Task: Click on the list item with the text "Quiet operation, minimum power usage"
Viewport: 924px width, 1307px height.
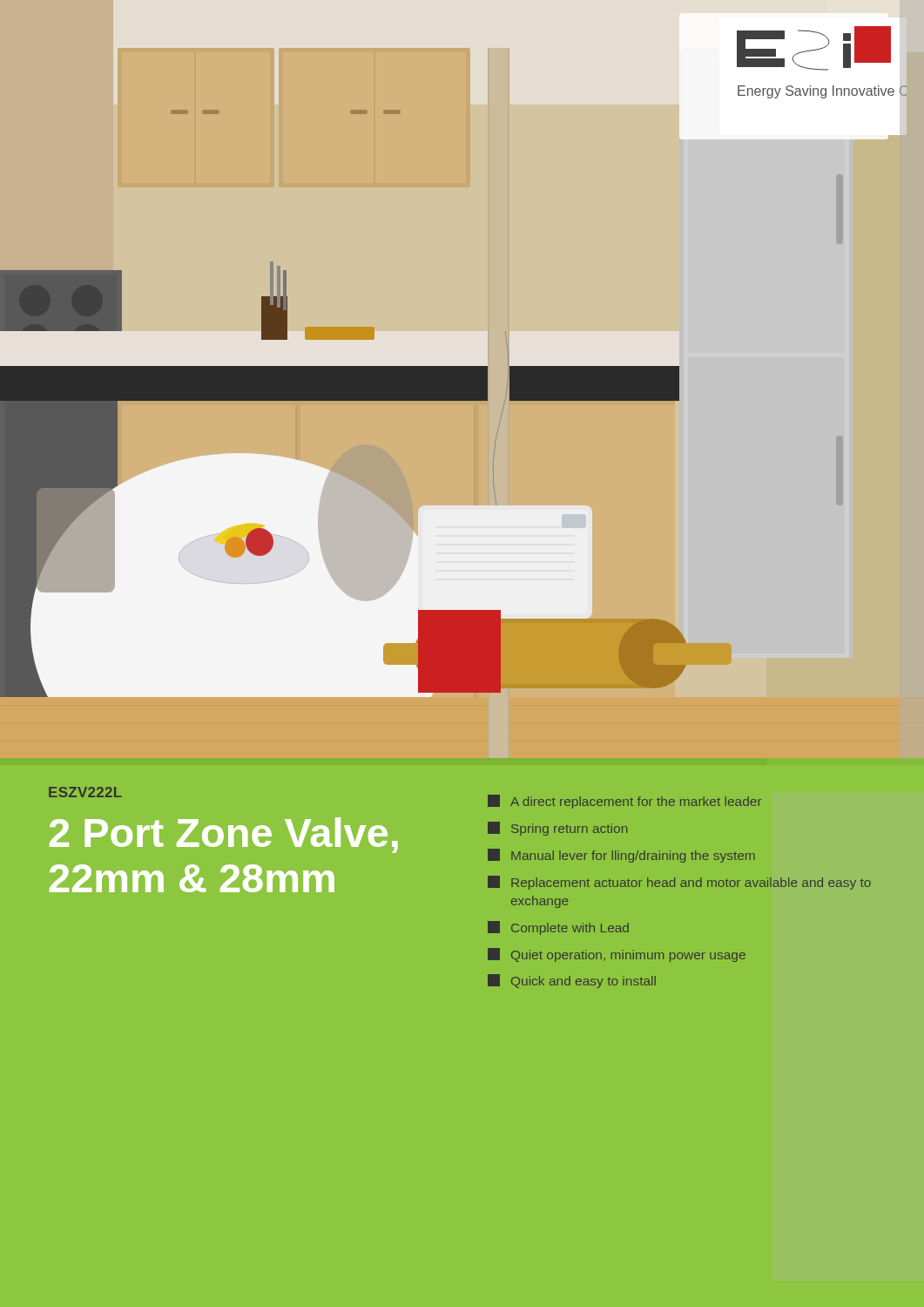Action: click(688, 955)
